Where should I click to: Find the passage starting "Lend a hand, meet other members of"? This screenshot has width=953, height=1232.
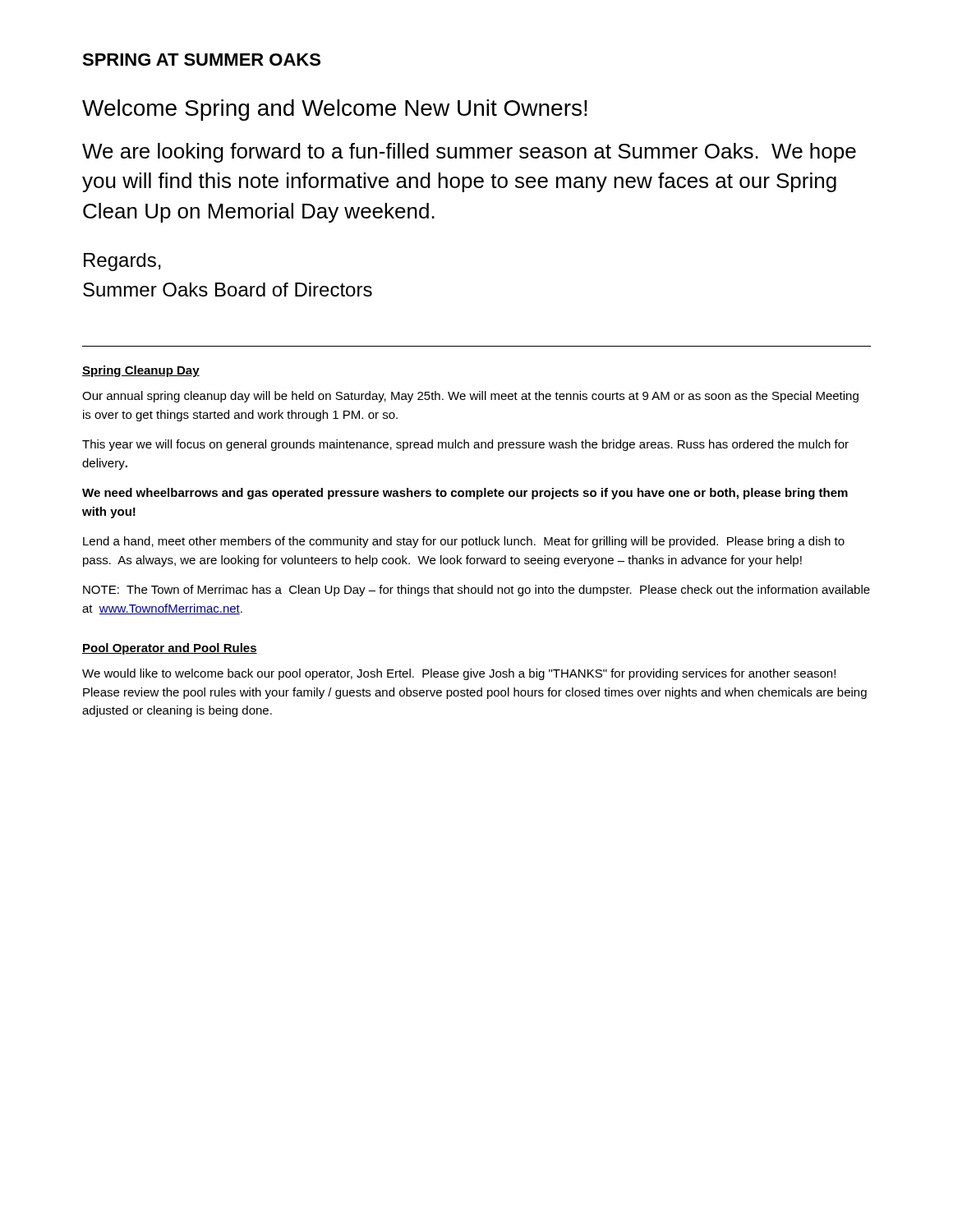tap(463, 550)
